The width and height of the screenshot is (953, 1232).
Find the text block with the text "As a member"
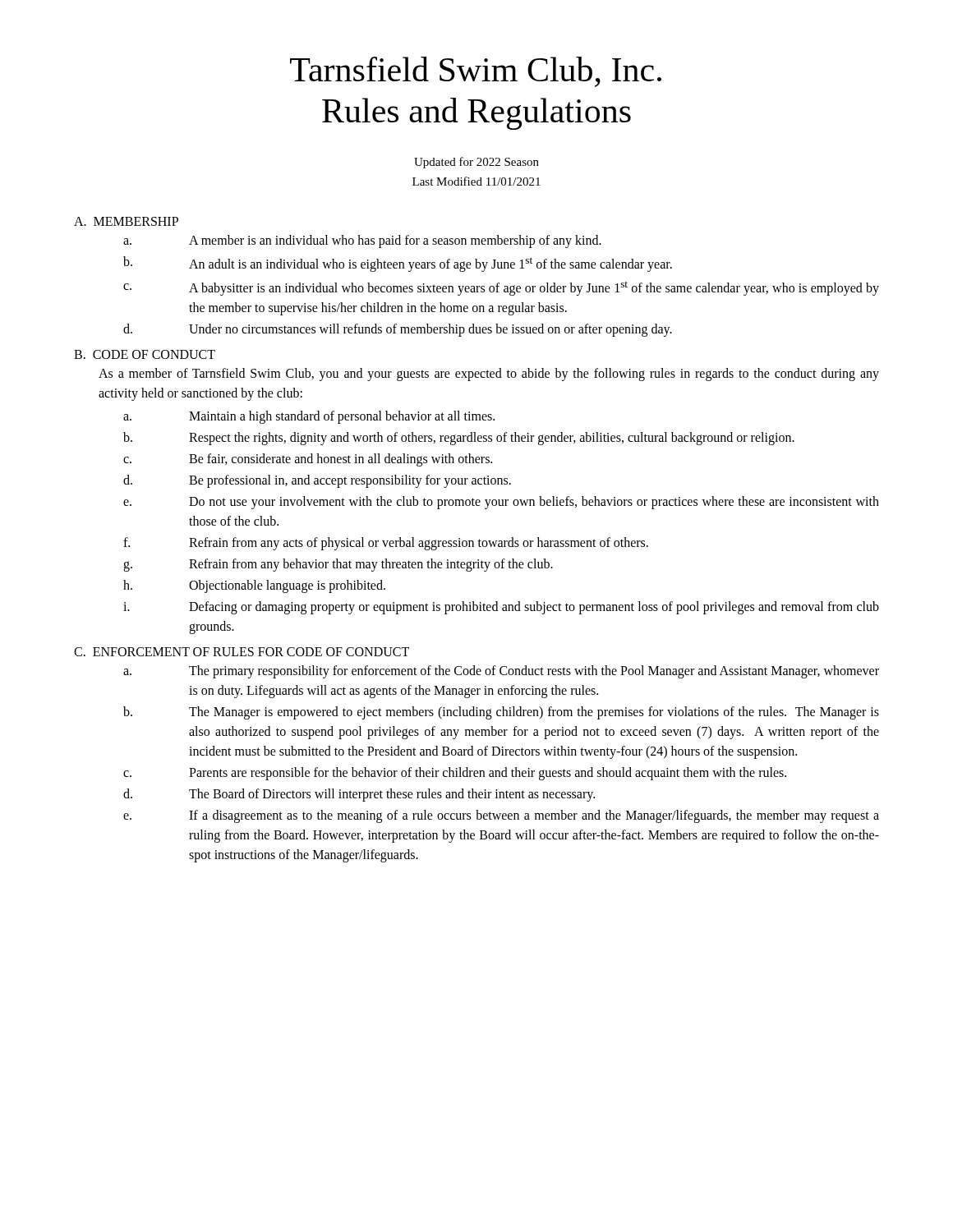[x=489, y=384]
